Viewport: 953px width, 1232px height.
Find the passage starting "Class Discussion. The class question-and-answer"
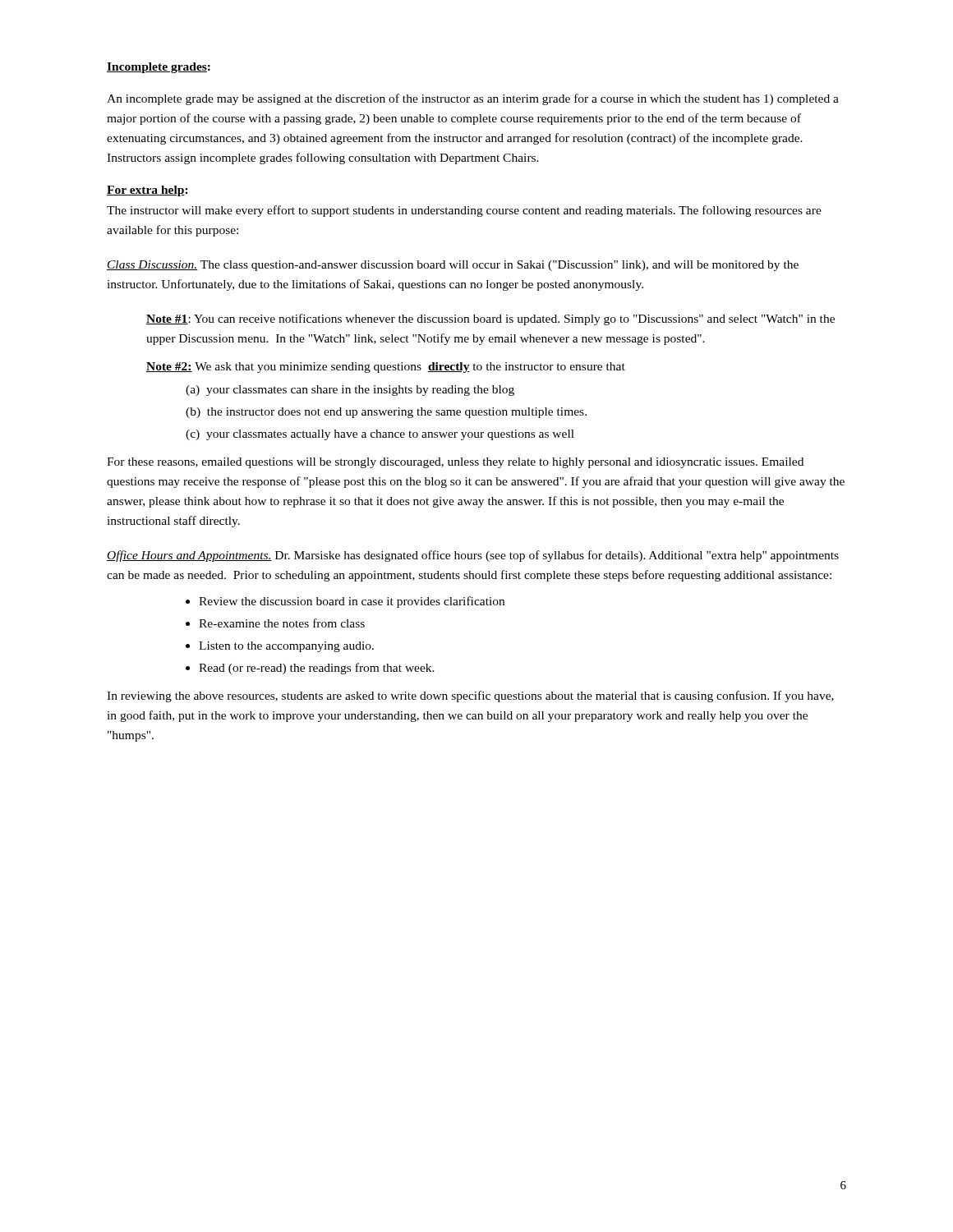pyautogui.click(x=453, y=274)
